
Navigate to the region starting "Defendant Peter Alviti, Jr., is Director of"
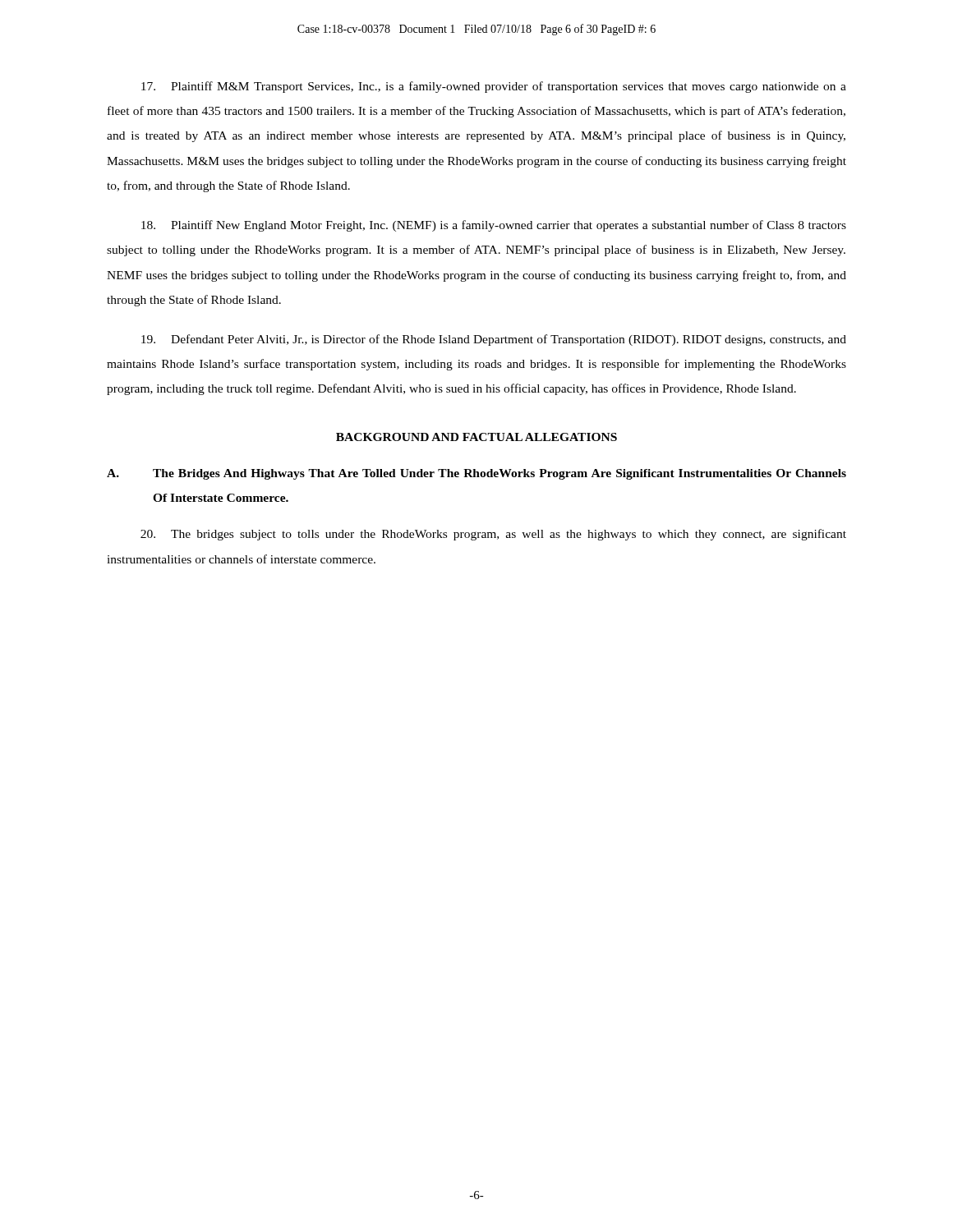coord(476,364)
